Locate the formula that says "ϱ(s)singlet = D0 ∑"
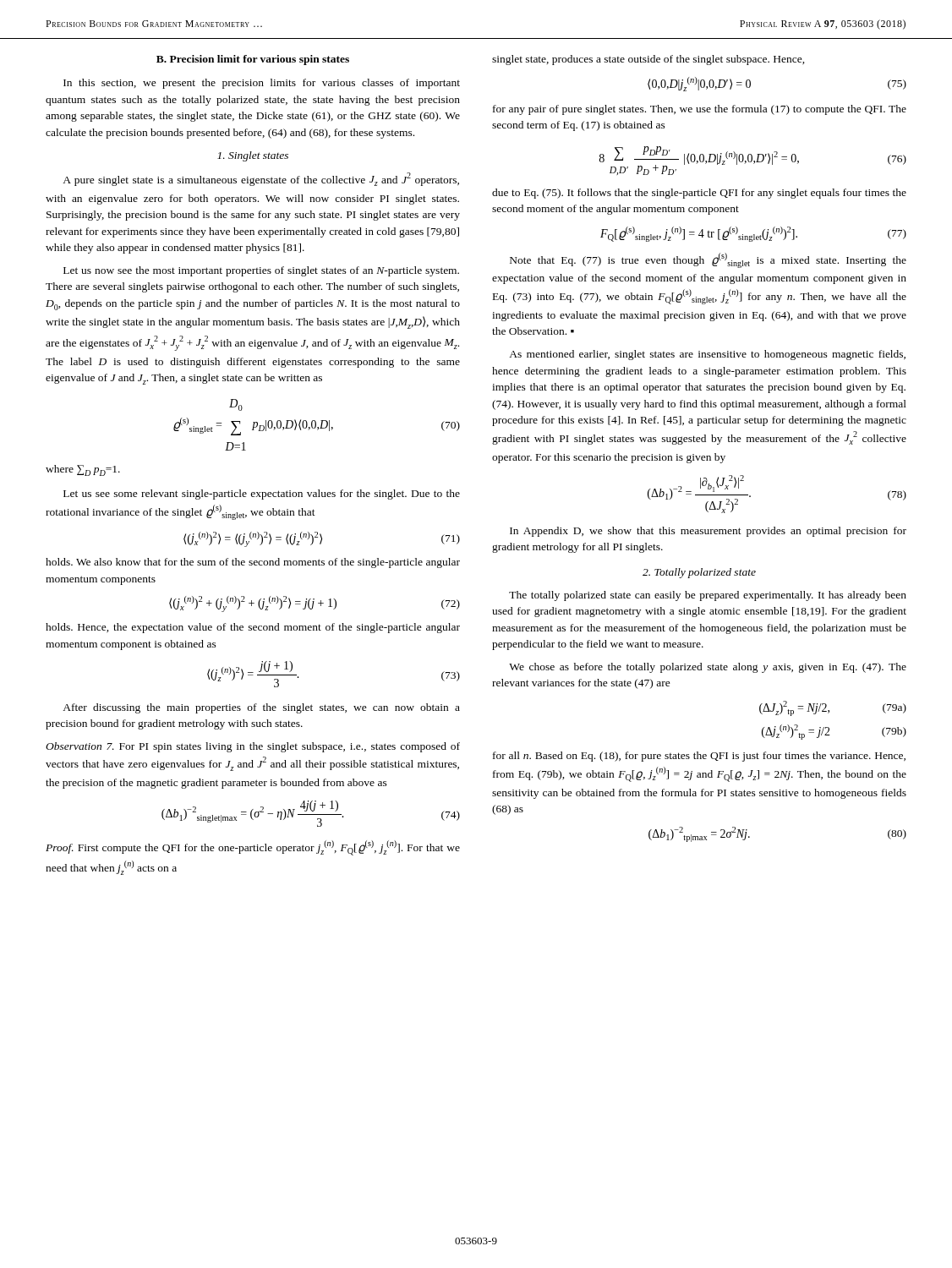Screen dimensions: 1268x952 click(x=316, y=425)
